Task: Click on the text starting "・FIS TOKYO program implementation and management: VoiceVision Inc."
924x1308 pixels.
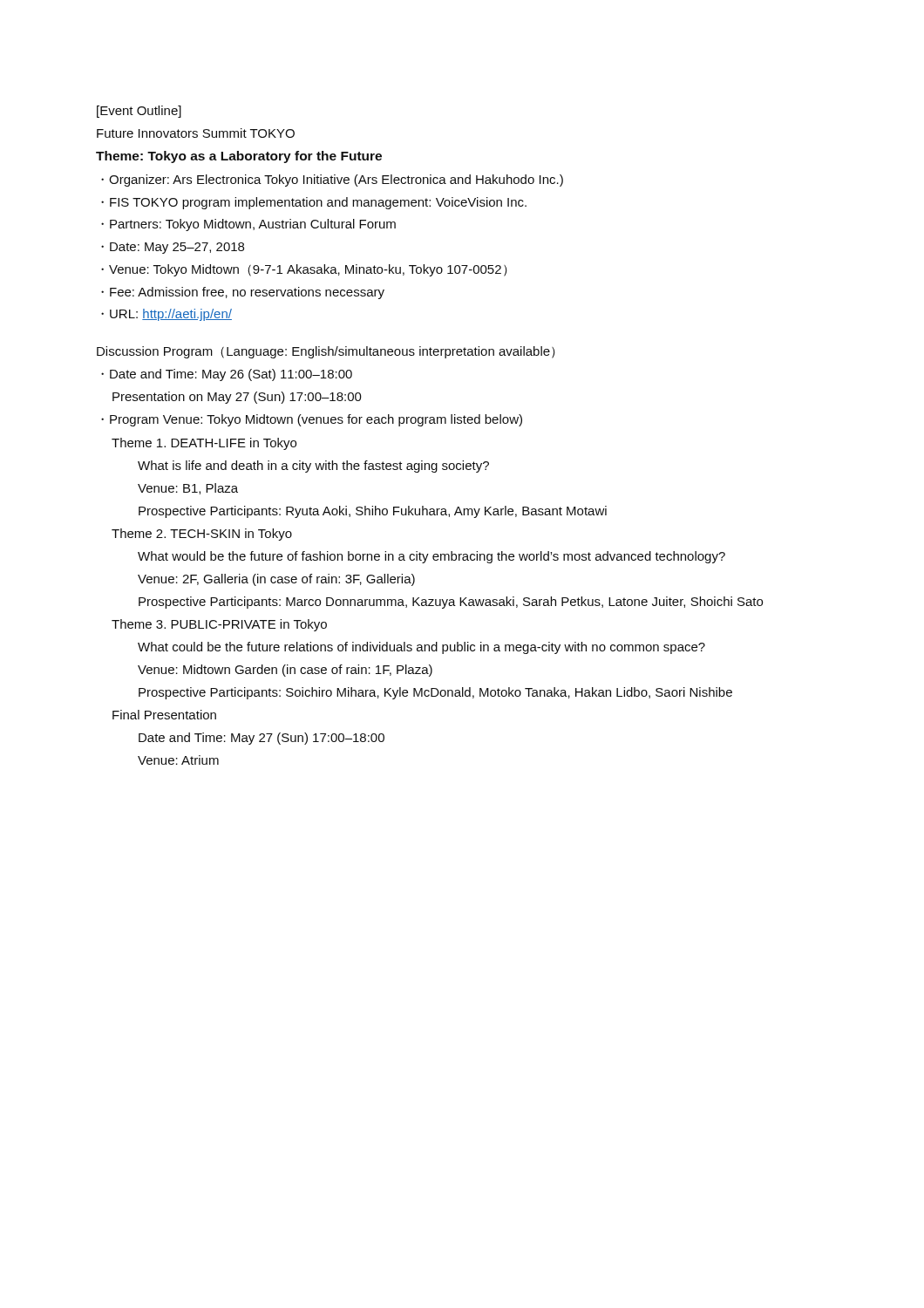Action: point(312,201)
